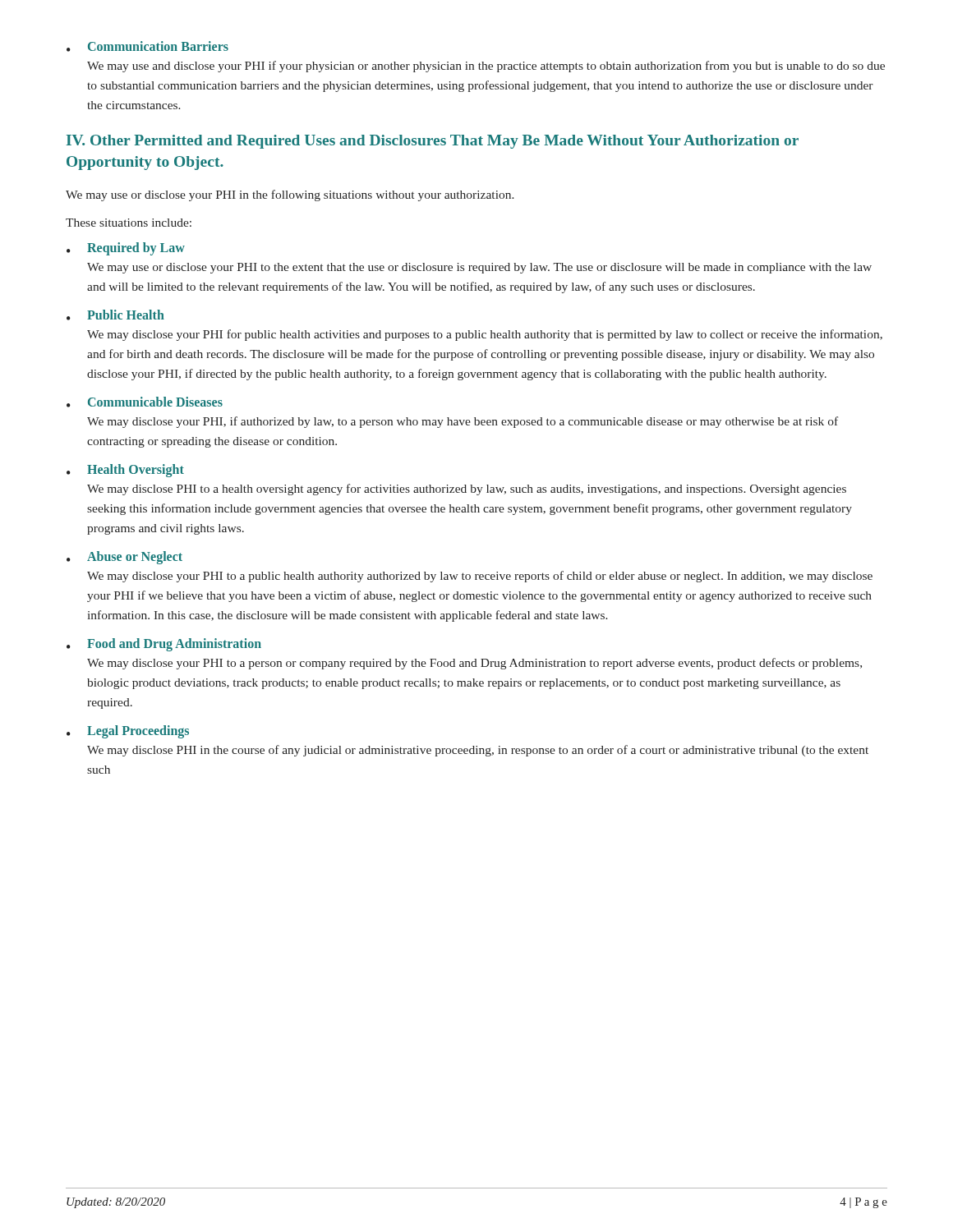Locate the section header that opens with "IV. Other Permitted and Required Uses and"

coord(476,151)
